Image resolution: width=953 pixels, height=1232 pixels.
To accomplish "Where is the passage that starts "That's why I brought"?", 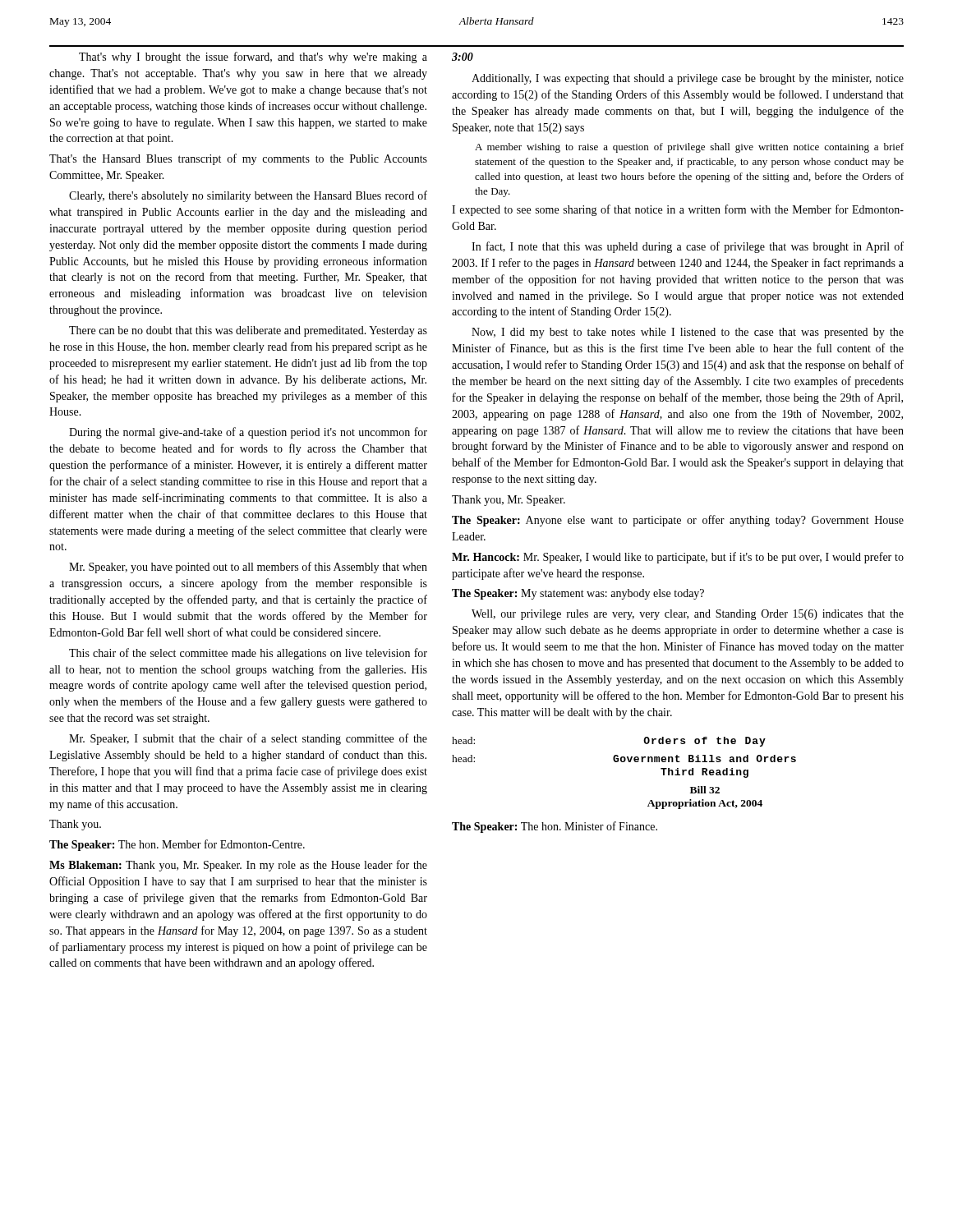I will click(x=238, y=98).
